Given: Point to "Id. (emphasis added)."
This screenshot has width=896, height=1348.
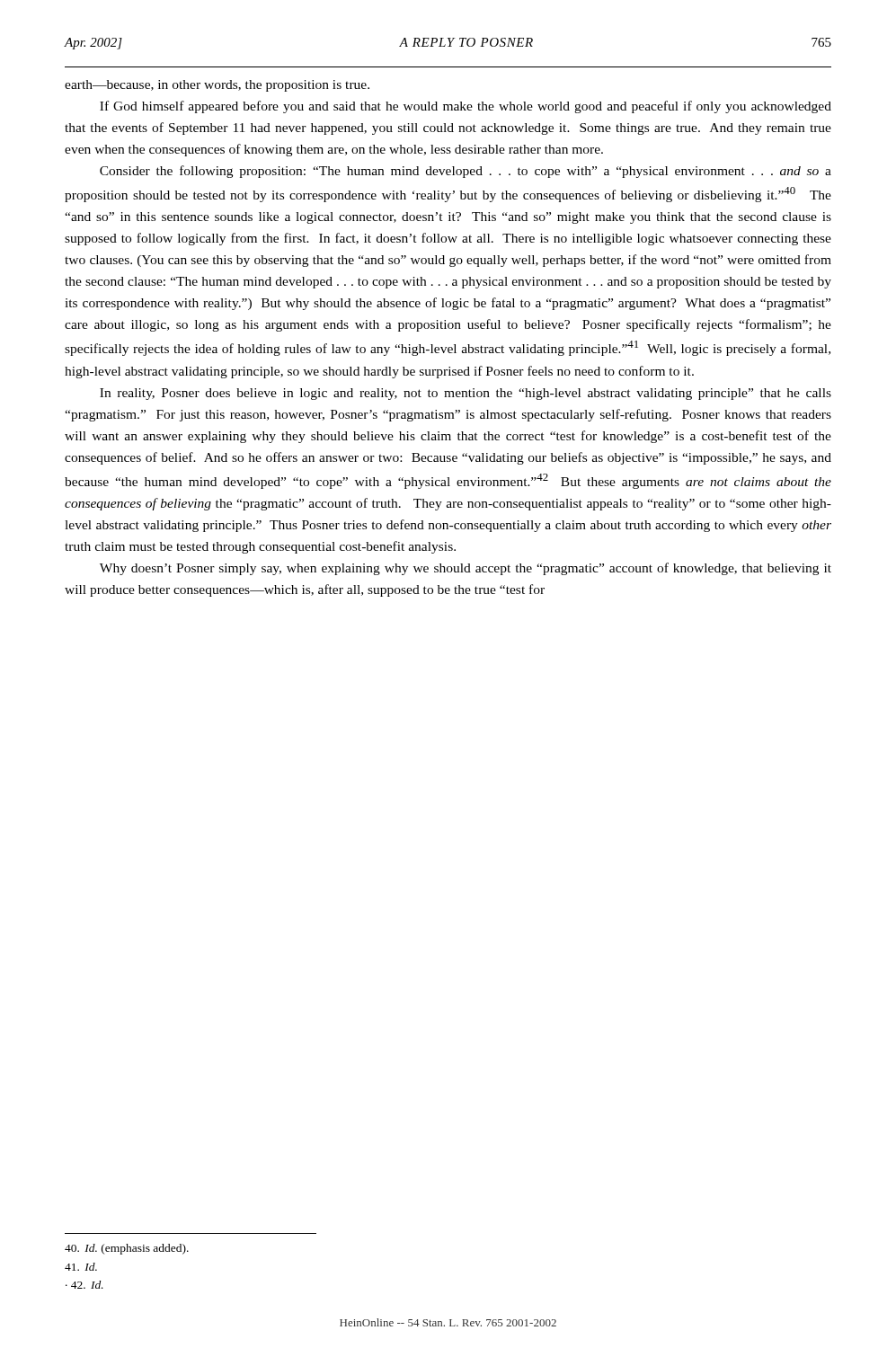Looking at the screenshot, I should (x=127, y=1249).
